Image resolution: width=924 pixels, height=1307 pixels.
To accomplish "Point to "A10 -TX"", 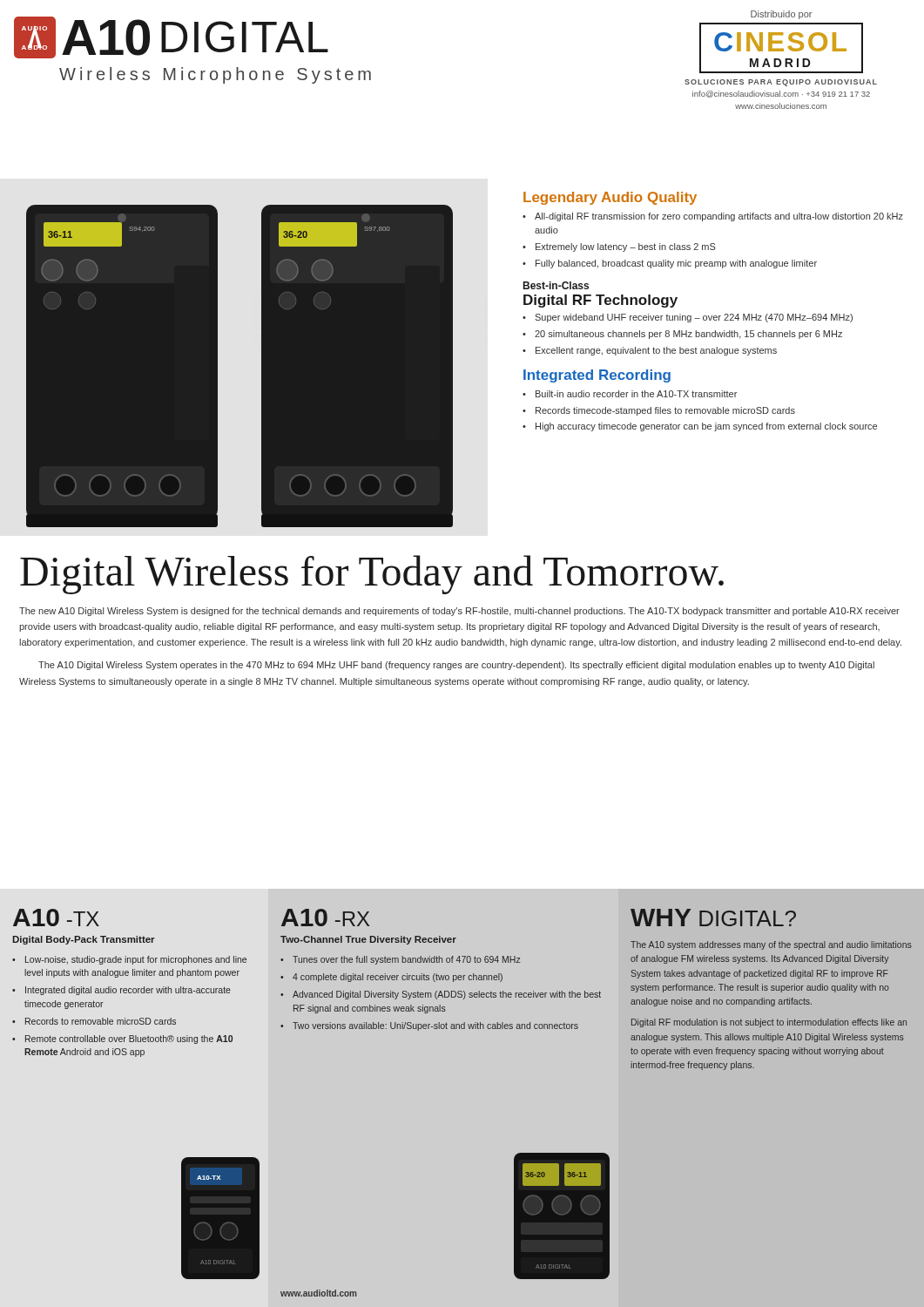I will (56, 917).
